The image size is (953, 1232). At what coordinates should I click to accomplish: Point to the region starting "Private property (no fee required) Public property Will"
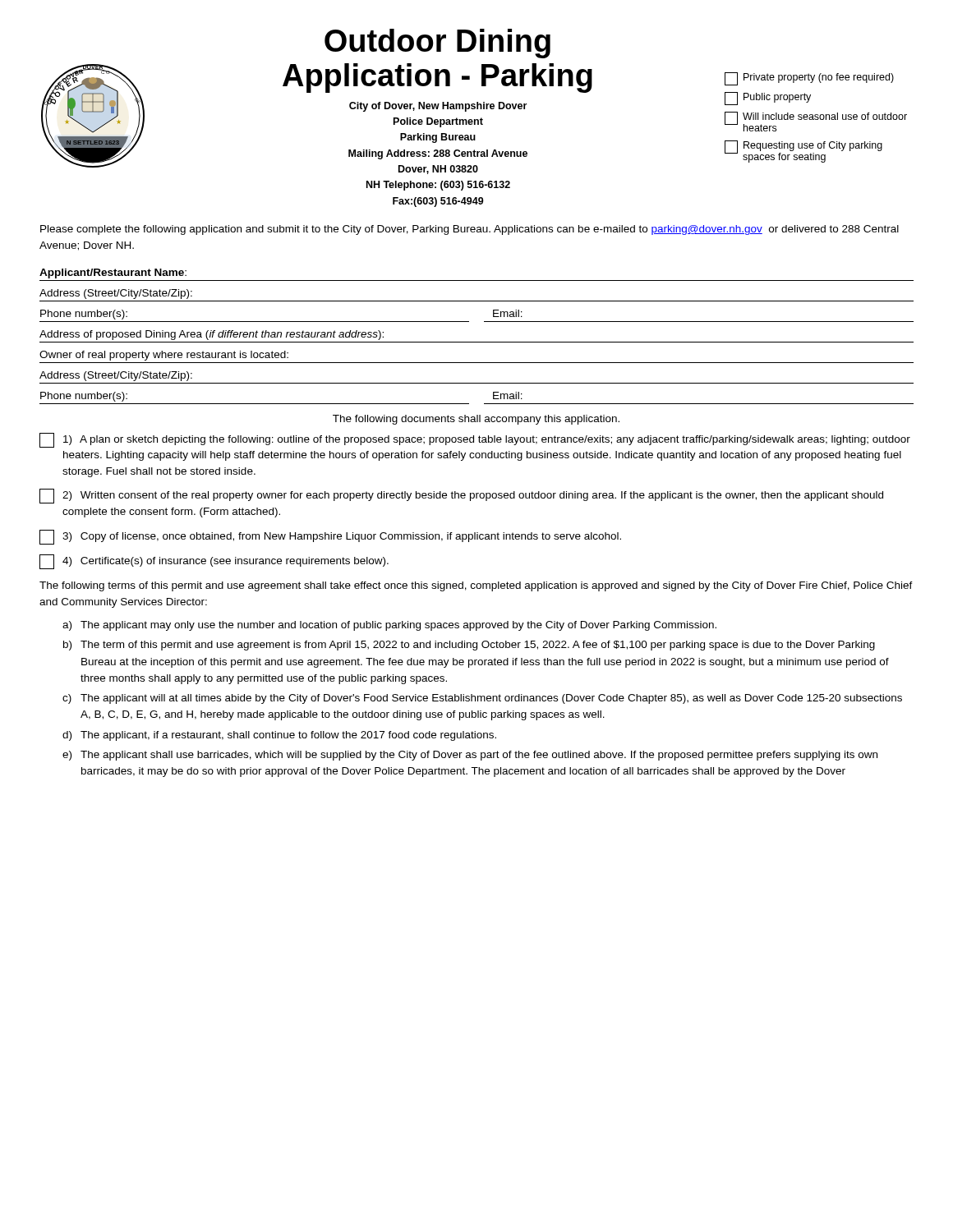tap(819, 117)
